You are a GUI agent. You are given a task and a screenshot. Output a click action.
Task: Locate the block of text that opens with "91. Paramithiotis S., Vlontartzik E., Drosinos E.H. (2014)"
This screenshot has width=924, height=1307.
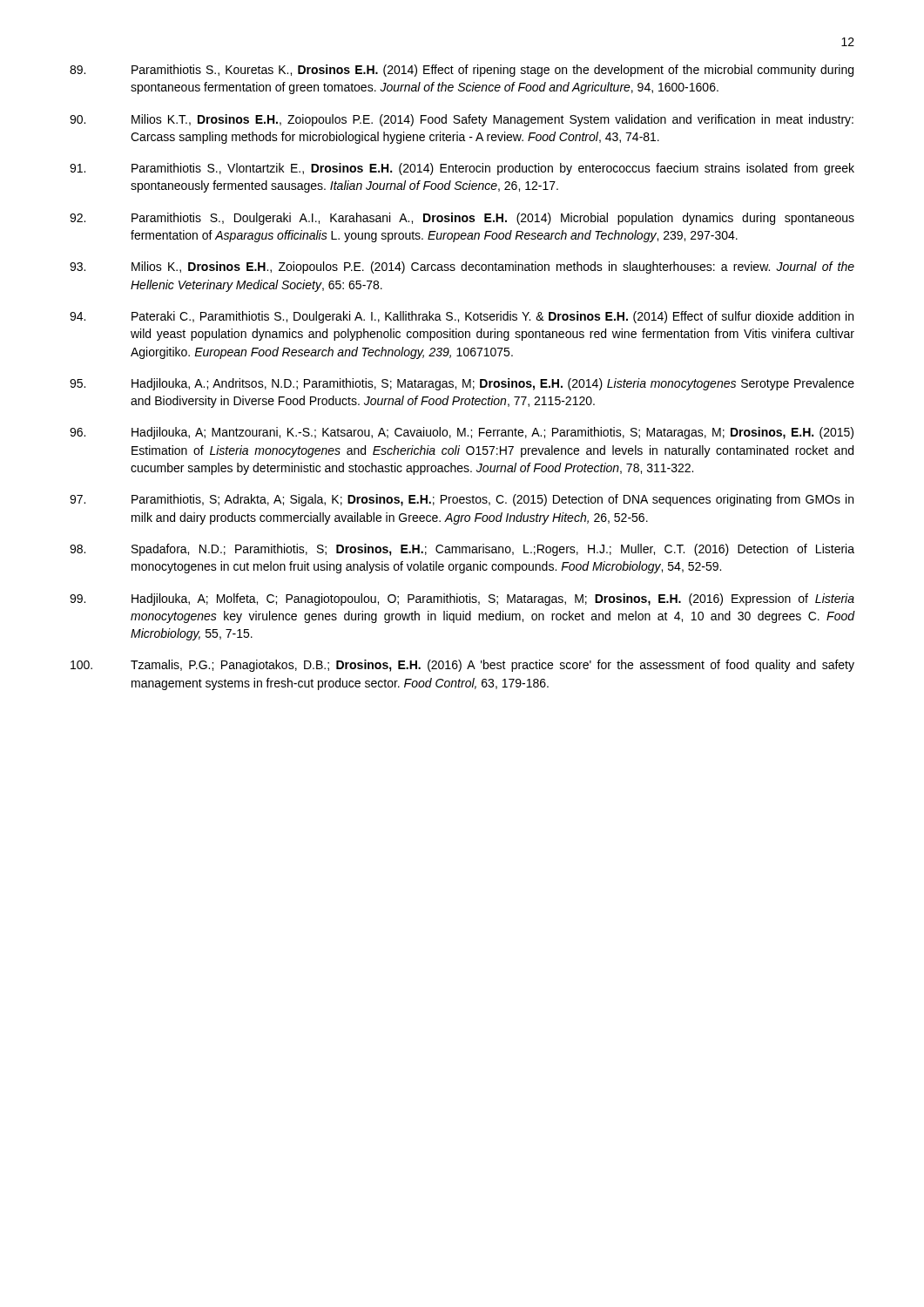click(462, 177)
